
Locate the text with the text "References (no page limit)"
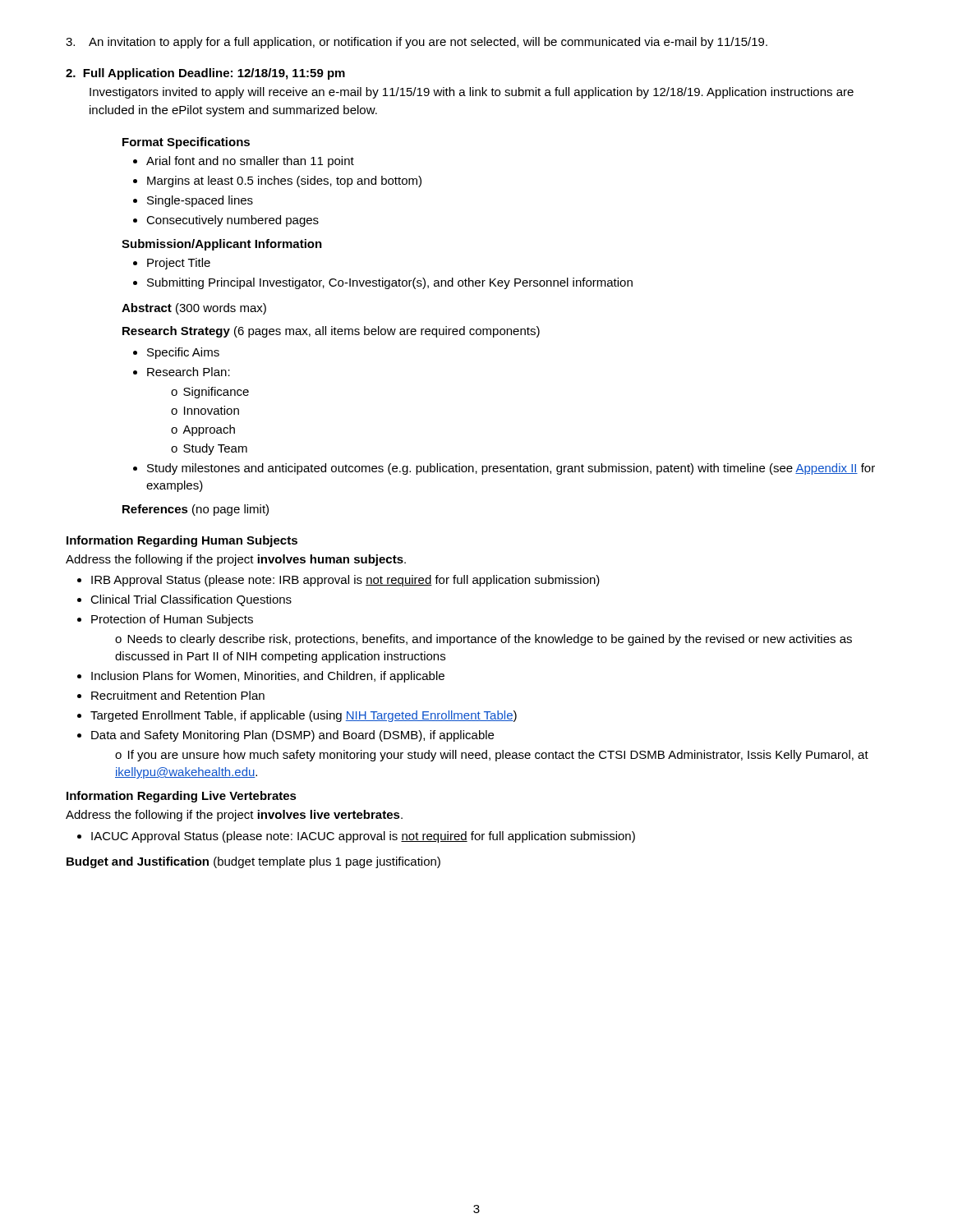tap(196, 509)
